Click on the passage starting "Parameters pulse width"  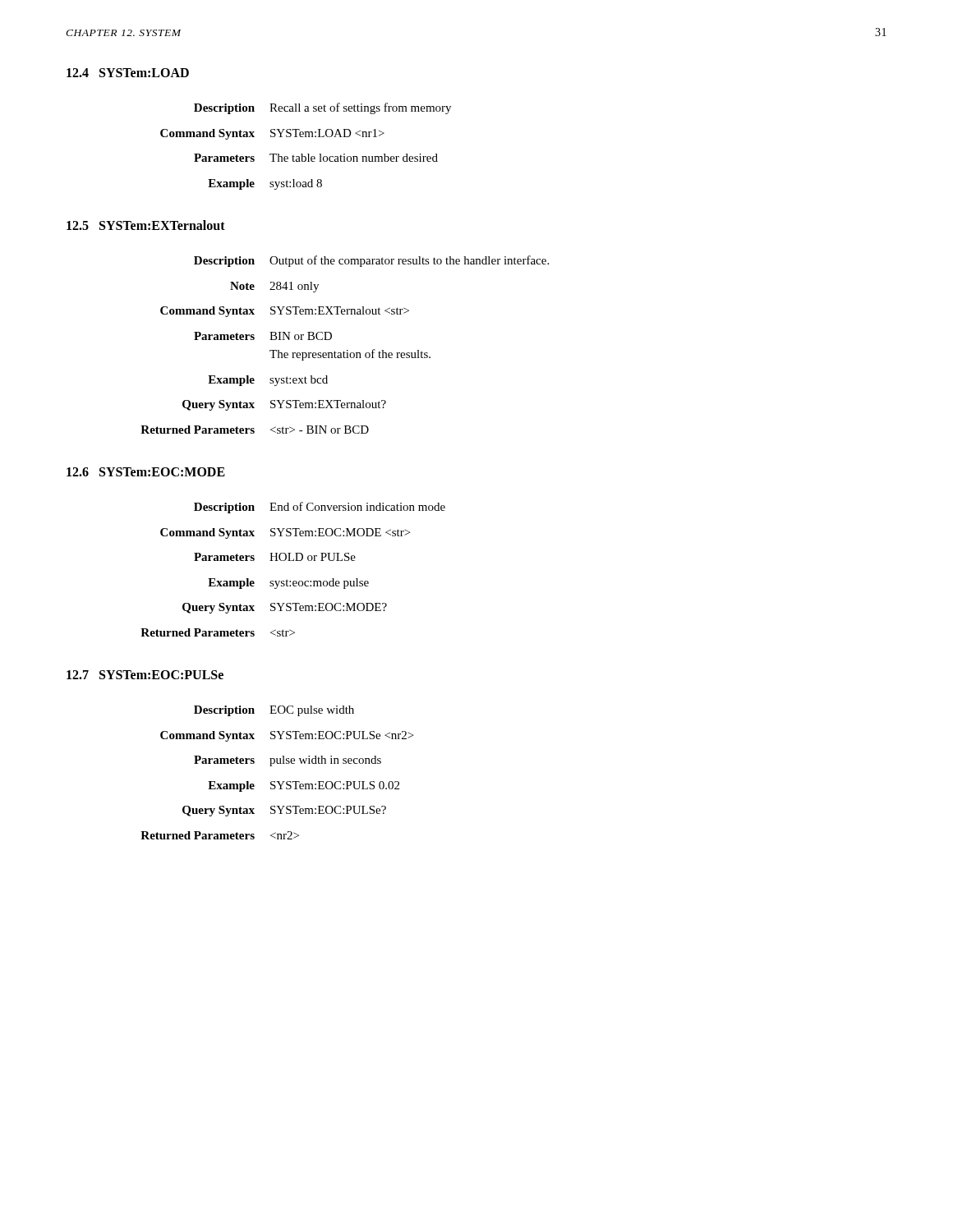[x=288, y=761]
